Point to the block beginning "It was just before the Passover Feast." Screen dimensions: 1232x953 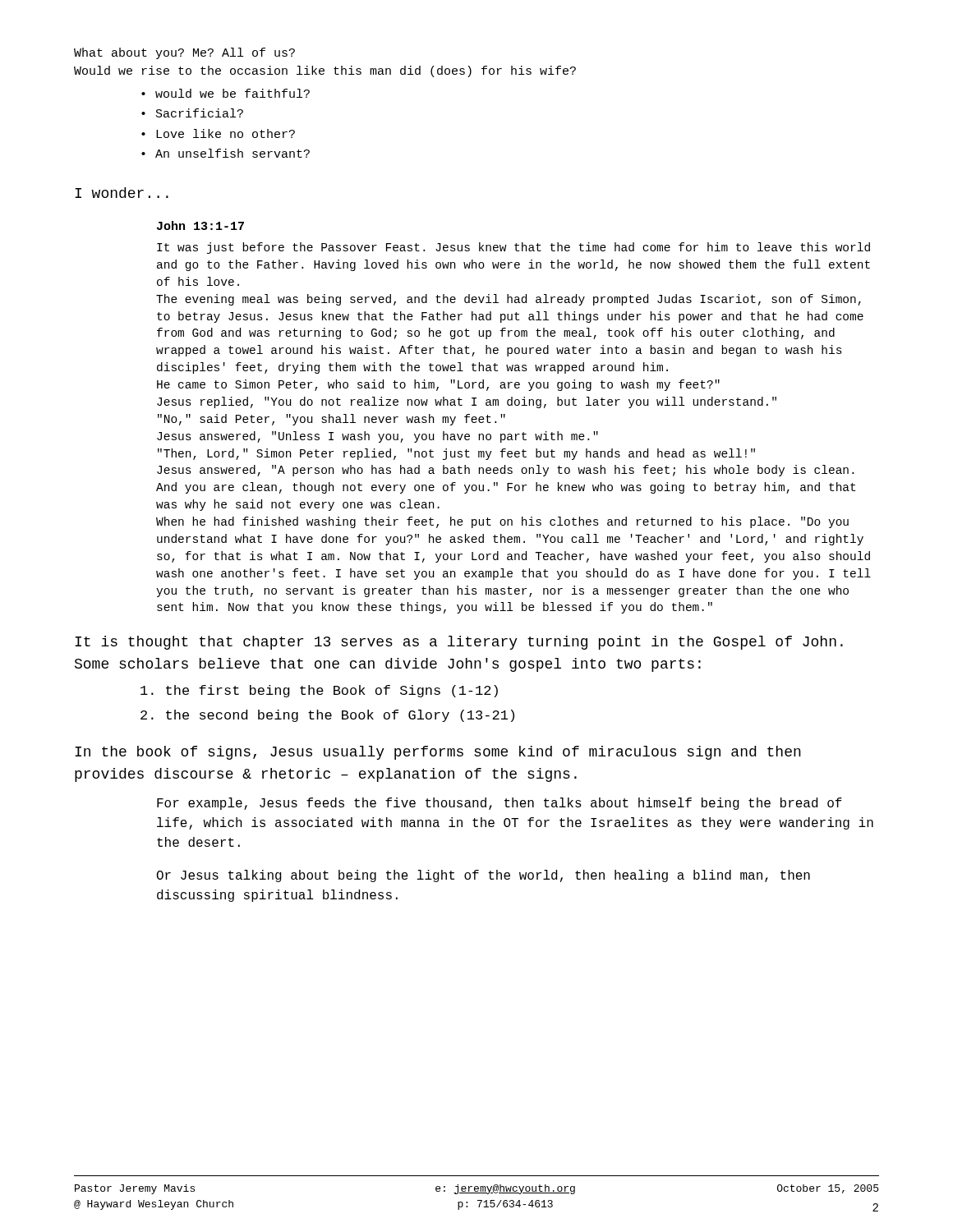tap(514, 428)
